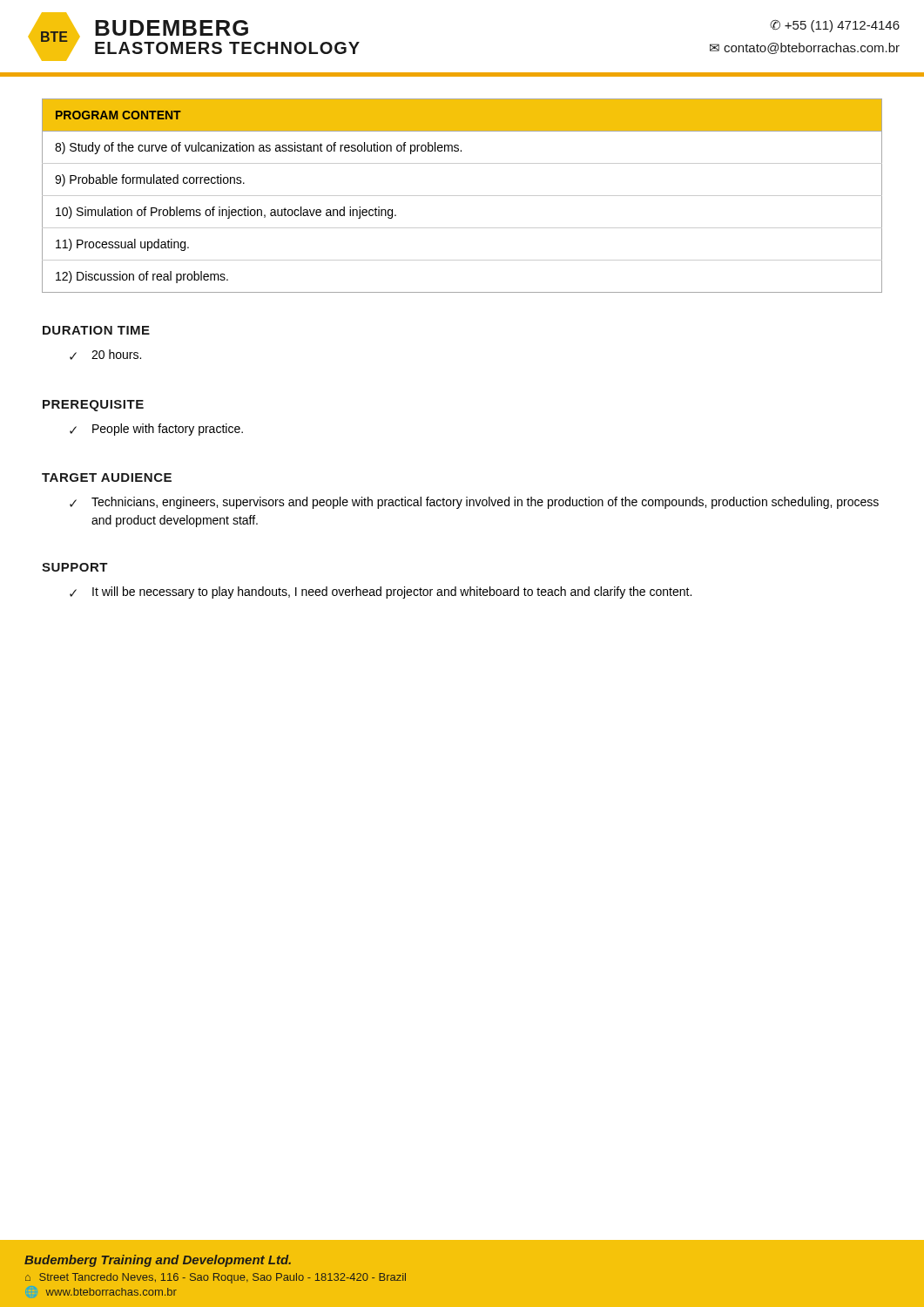Point to "TARGET AUDIENCE"
This screenshot has width=924, height=1307.
point(107,477)
